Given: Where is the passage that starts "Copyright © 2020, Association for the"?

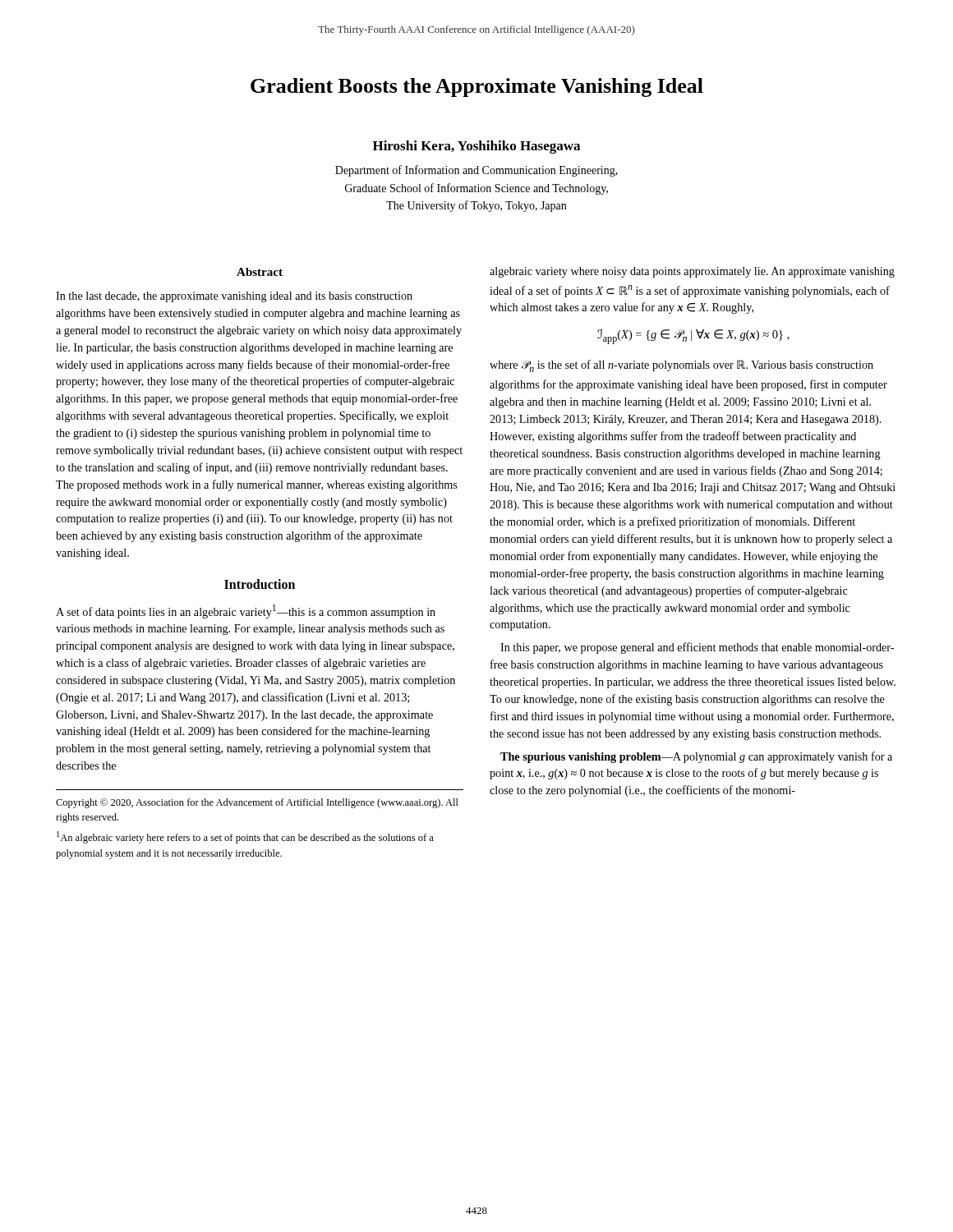Looking at the screenshot, I should pos(257,810).
